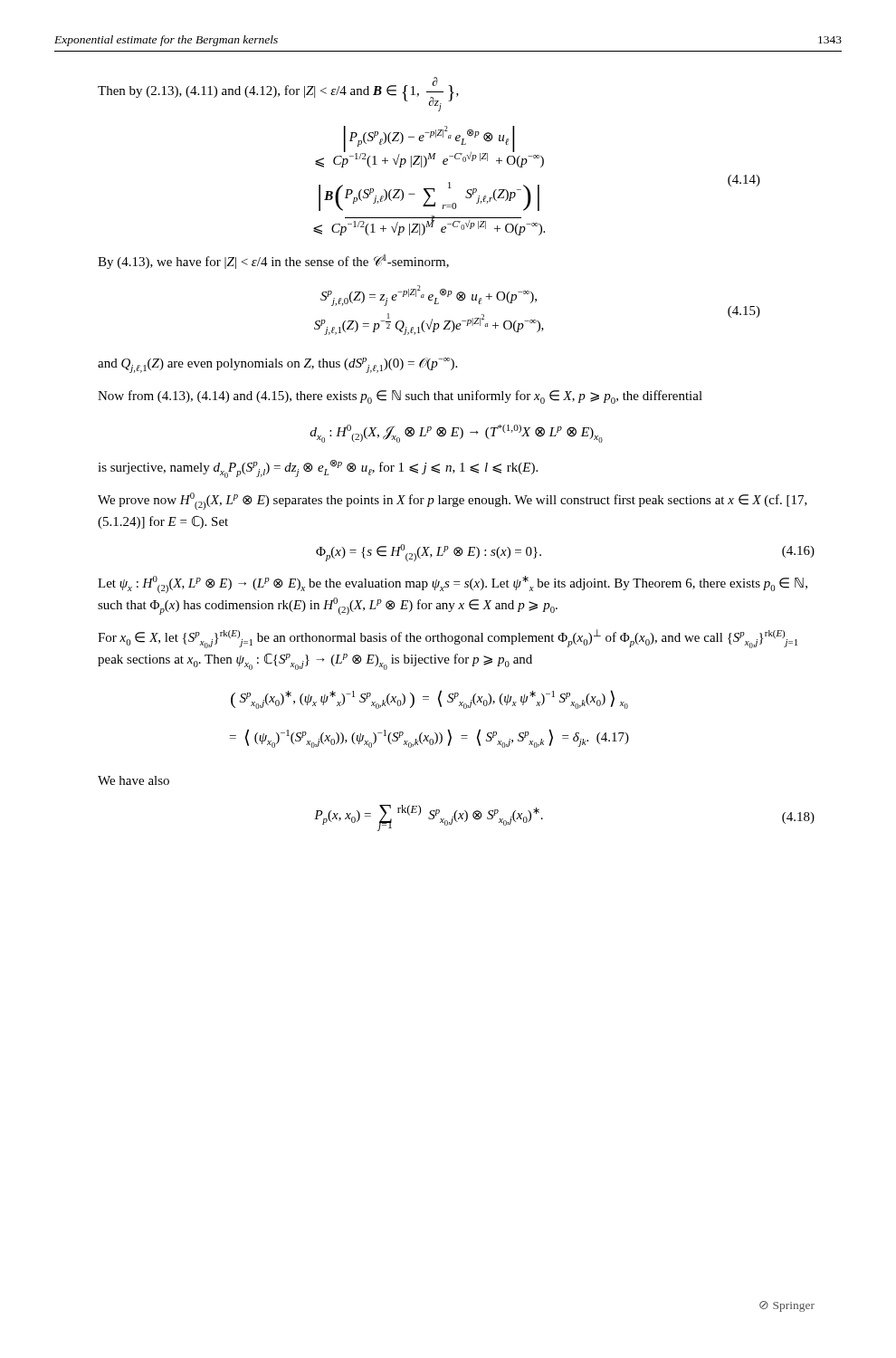Screen dimensions: 1358x896
Task: Locate the formula that says "Spj,ℓ,0(Z) = zj e−p|Z|2a eL⊗p ⊗"
Action: pyautogui.click(x=429, y=311)
